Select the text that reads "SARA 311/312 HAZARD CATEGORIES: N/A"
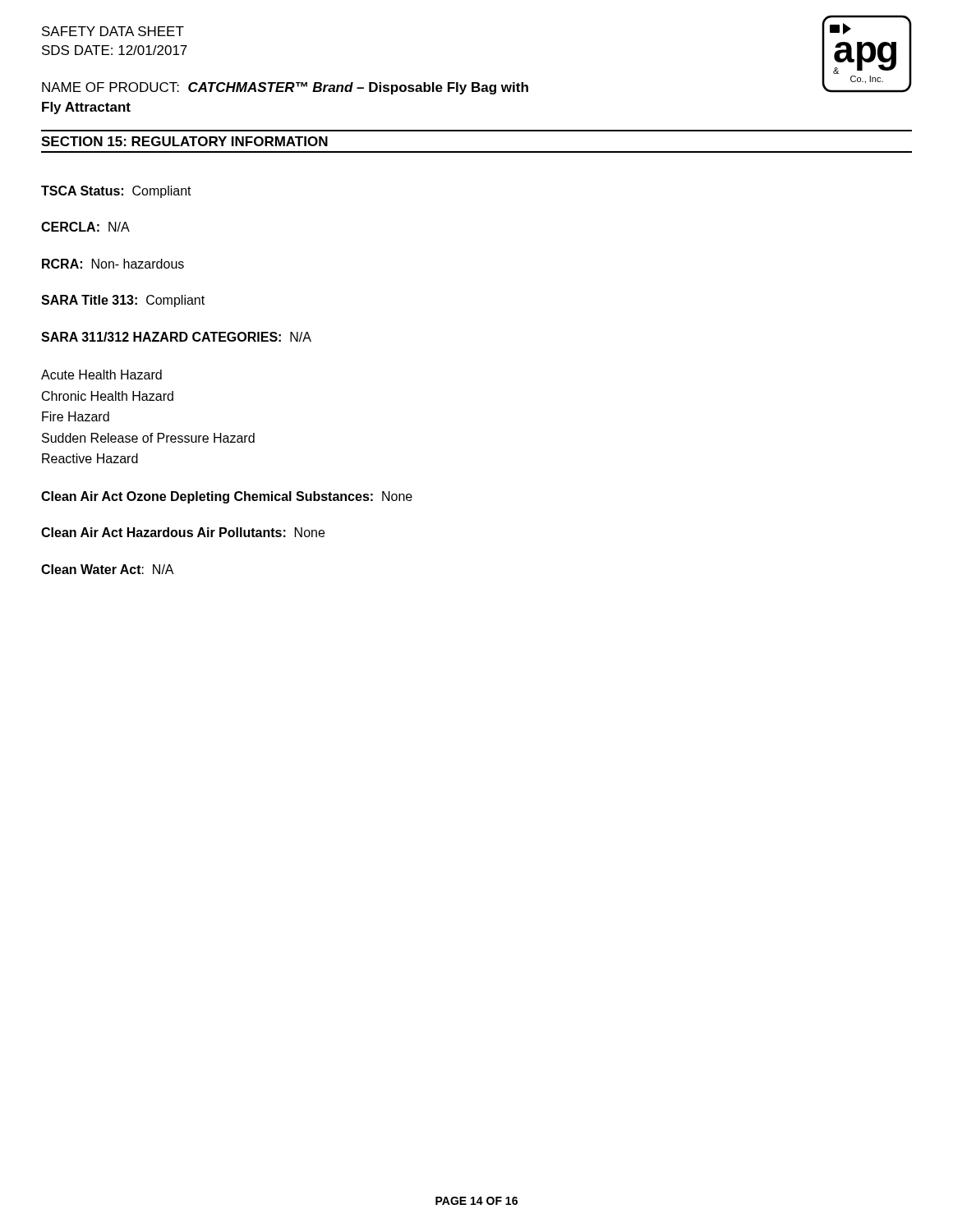 coord(176,337)
